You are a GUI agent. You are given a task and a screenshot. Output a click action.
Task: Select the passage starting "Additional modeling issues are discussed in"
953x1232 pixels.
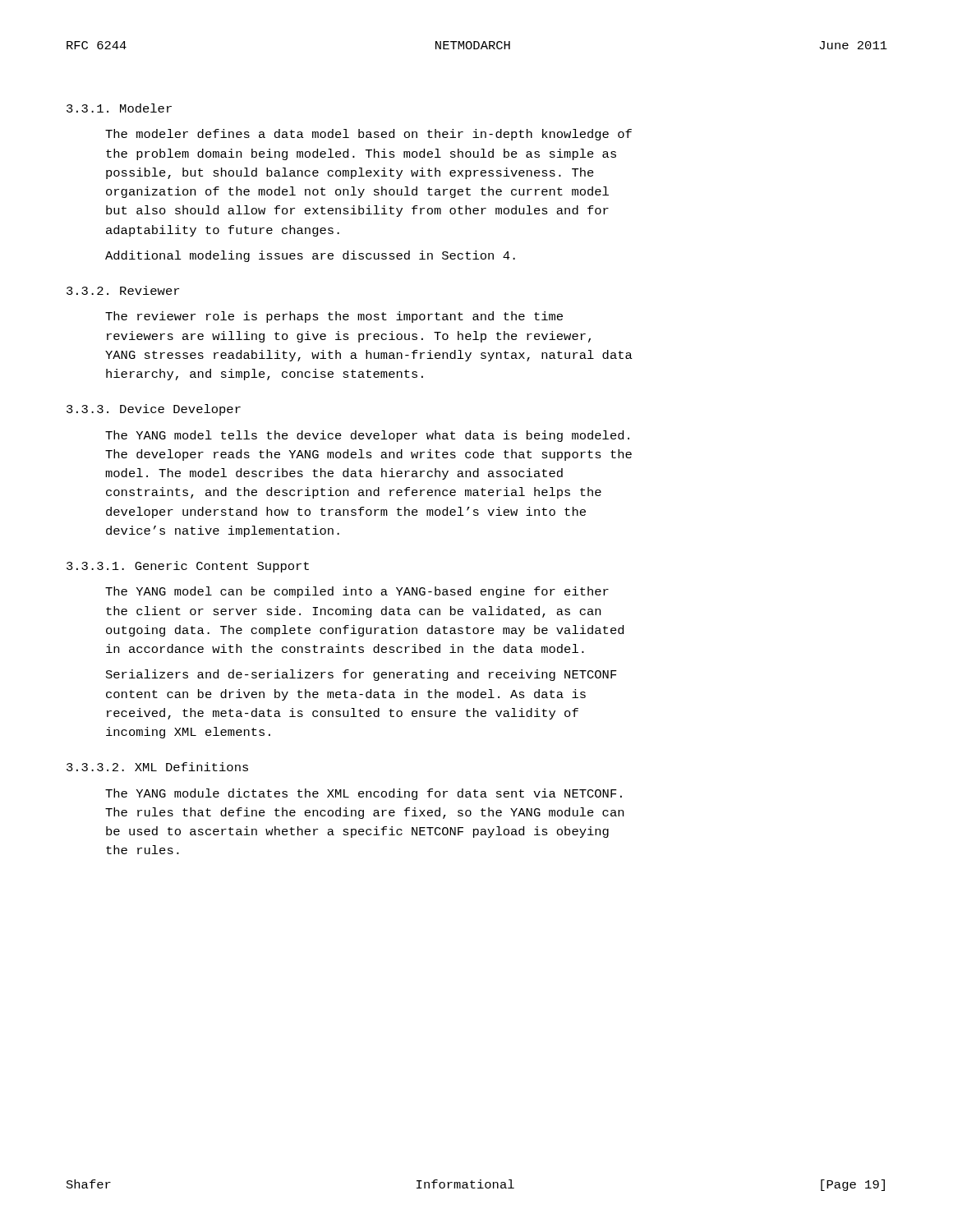pos(311,256)
